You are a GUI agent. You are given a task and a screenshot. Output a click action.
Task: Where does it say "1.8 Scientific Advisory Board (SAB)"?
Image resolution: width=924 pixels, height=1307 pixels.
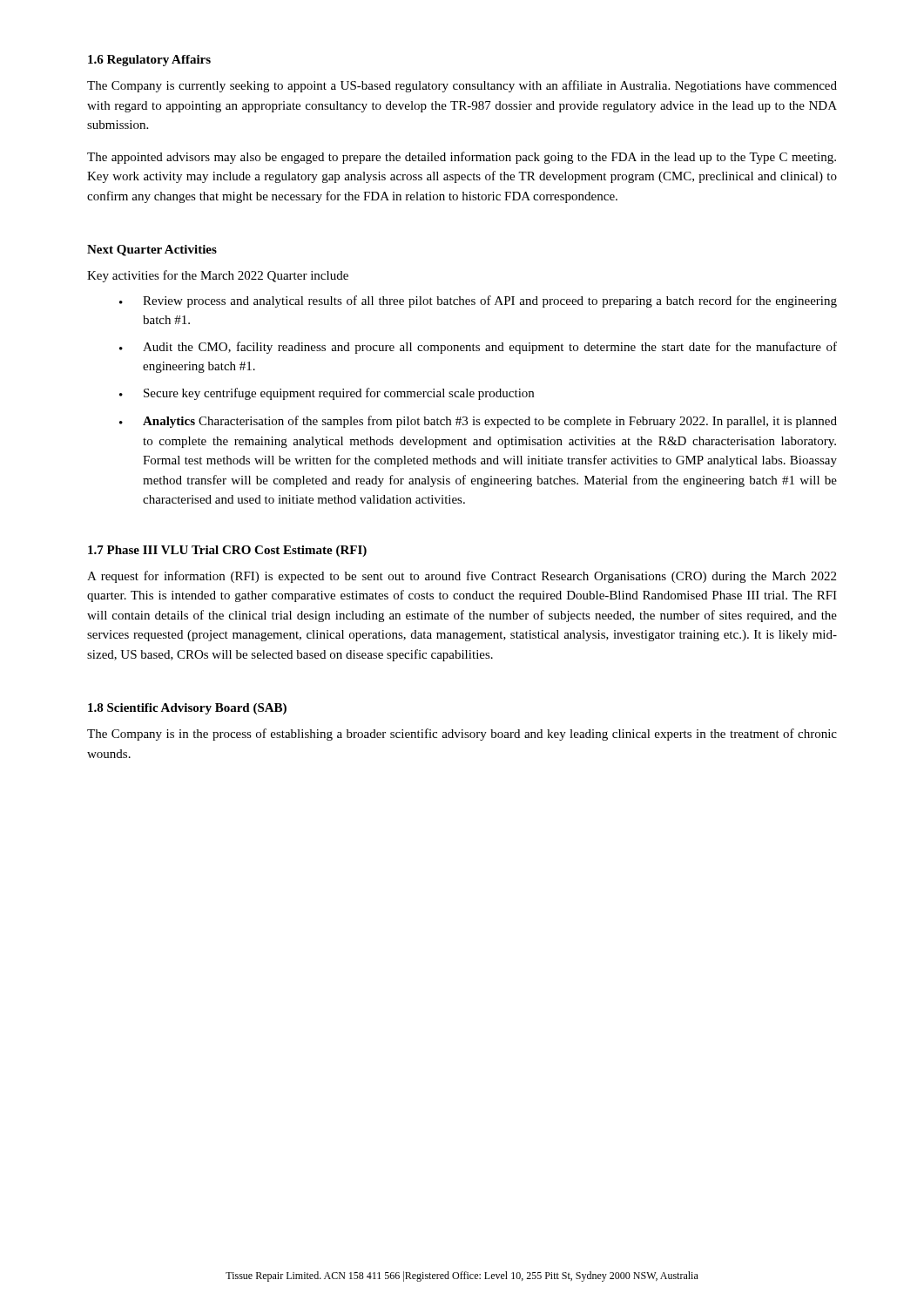coord(187,708)
